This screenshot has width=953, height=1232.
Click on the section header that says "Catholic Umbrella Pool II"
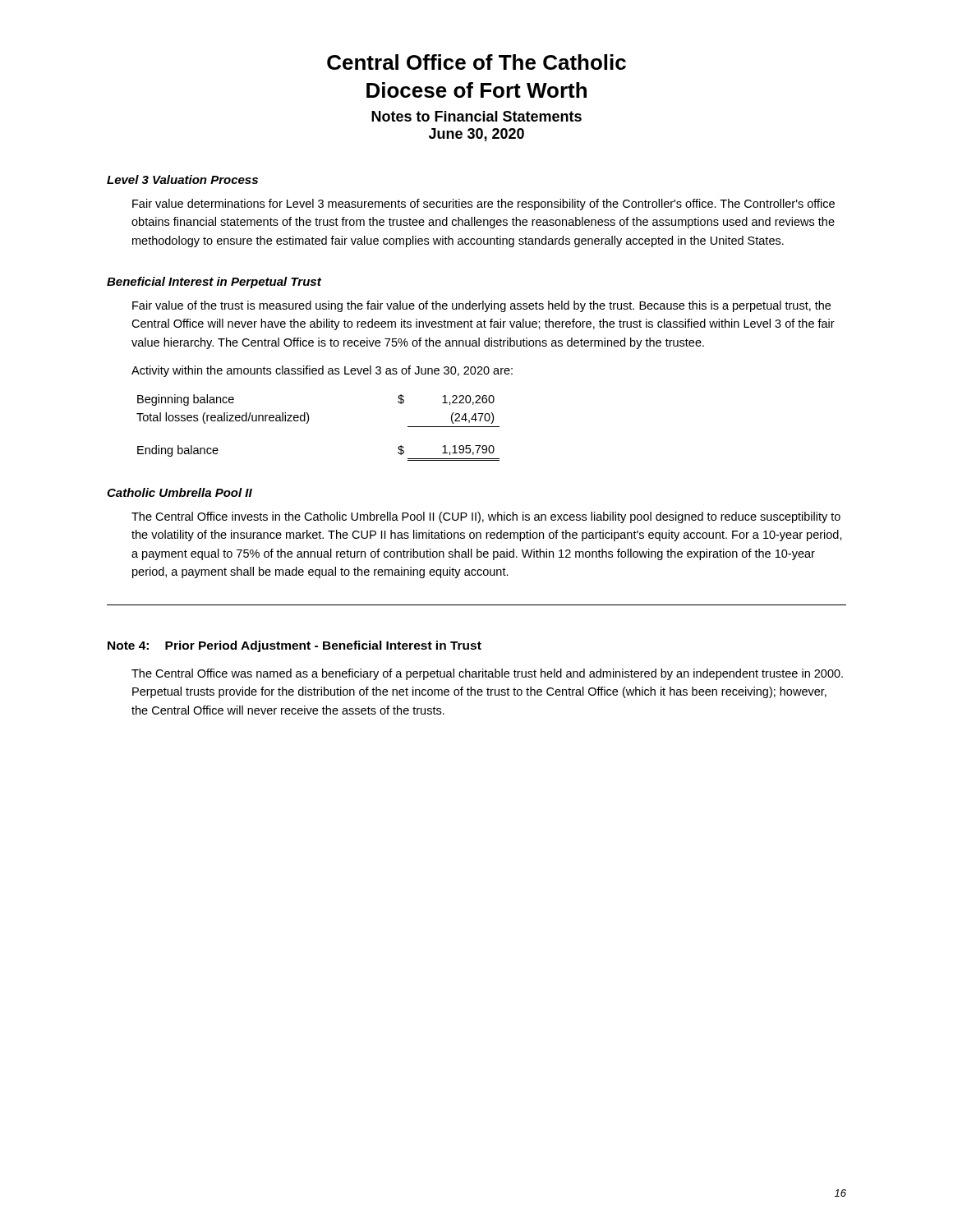pyautogui.click(x=179, y=492)
